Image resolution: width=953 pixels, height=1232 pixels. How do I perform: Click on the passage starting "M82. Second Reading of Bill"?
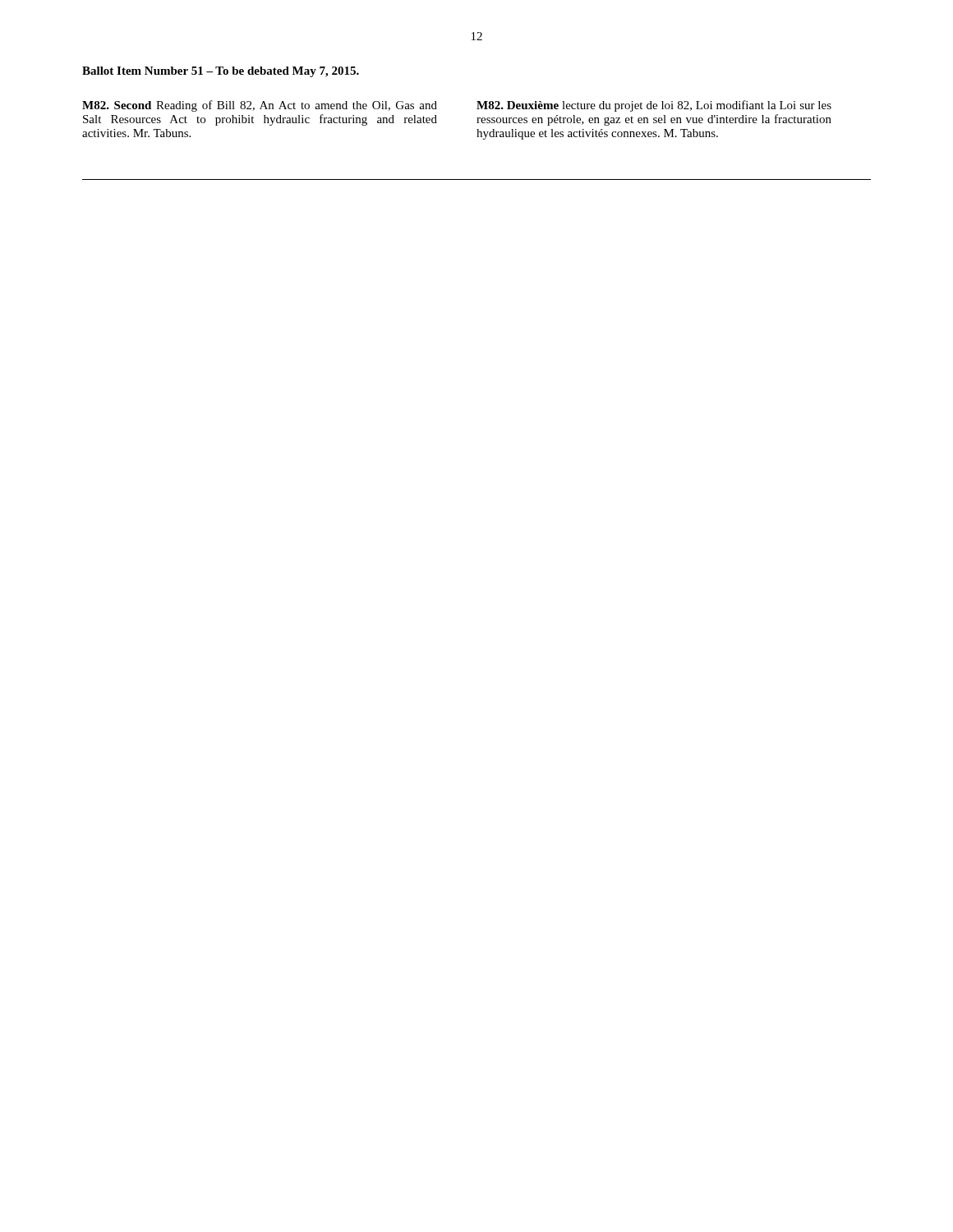click(x=260, y=119)
